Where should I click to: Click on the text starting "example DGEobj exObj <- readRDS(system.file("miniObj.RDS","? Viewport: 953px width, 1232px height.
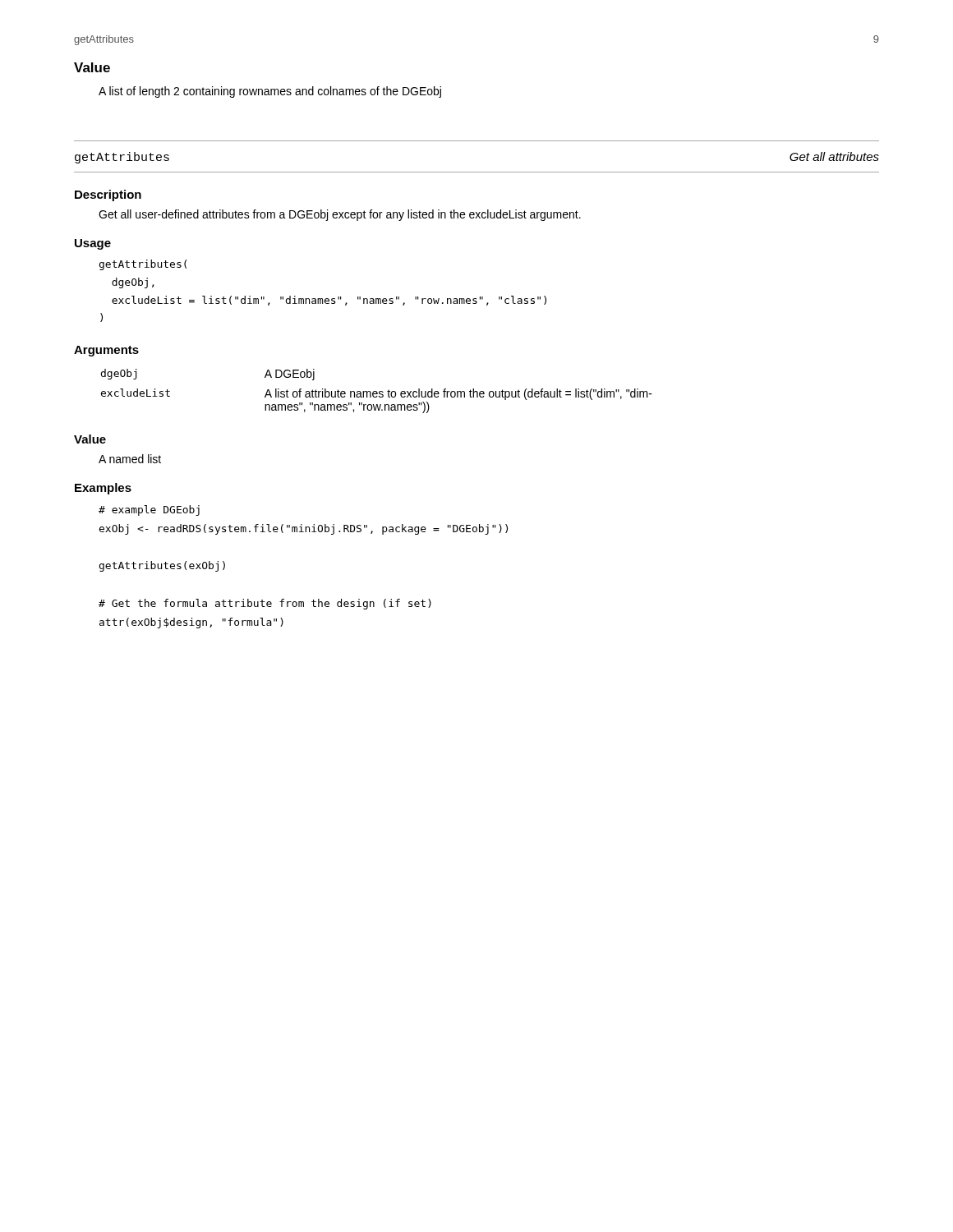tap(149, 510)
